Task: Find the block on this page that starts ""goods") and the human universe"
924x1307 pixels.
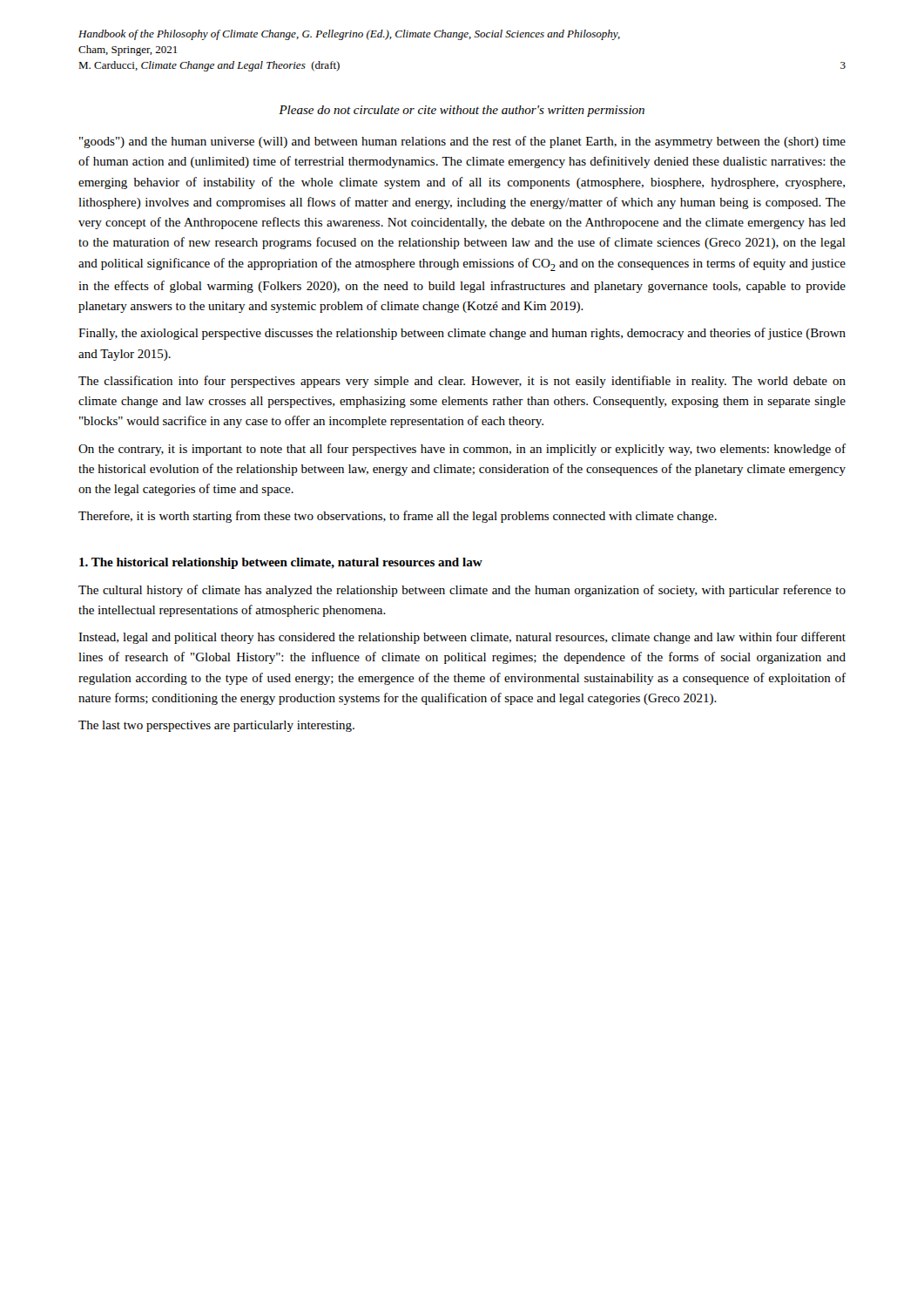Action: pos(462,224)
